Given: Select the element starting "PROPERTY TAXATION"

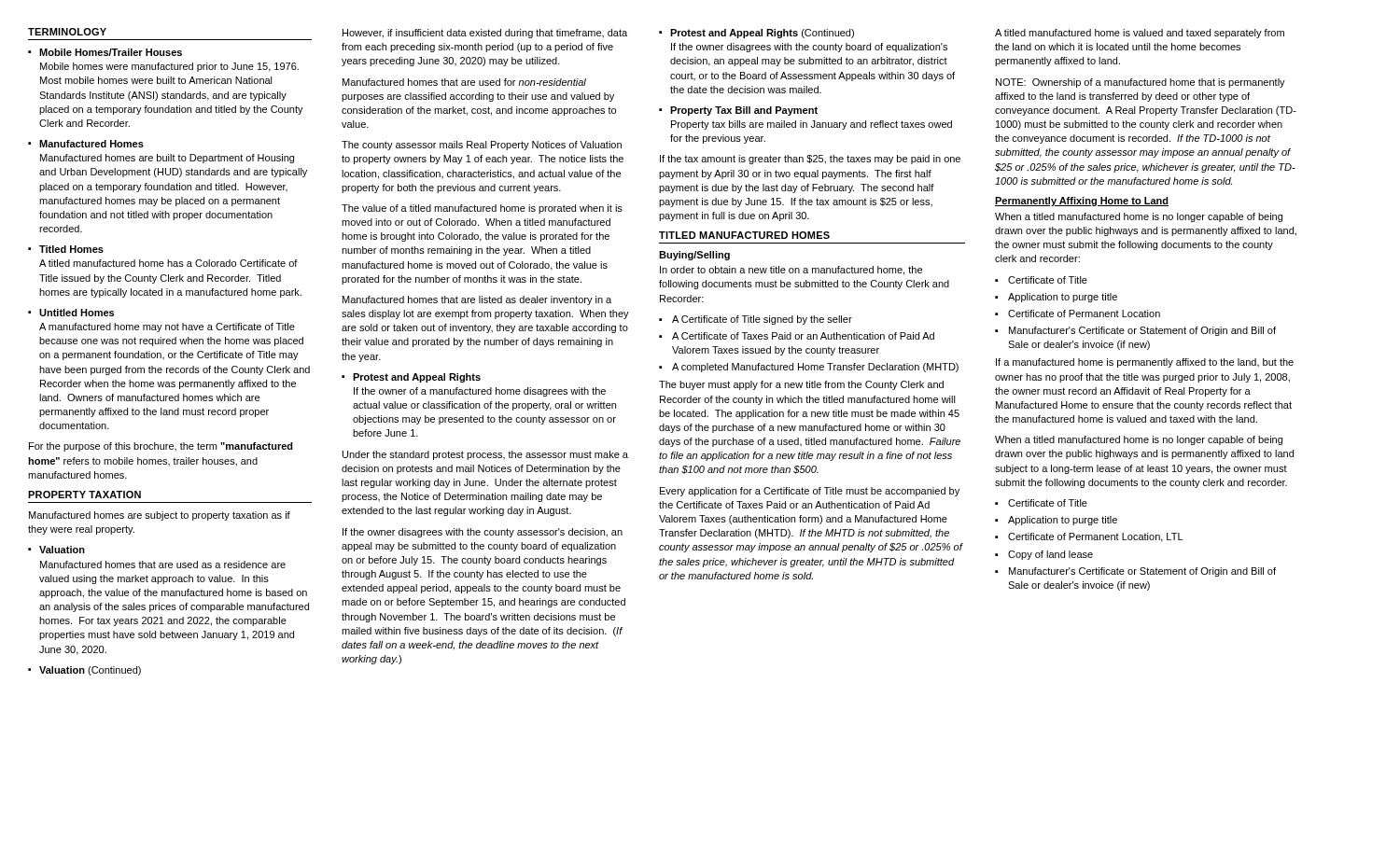Looking at the screenshot, I should pyautogui.click(x=85, y=494).
